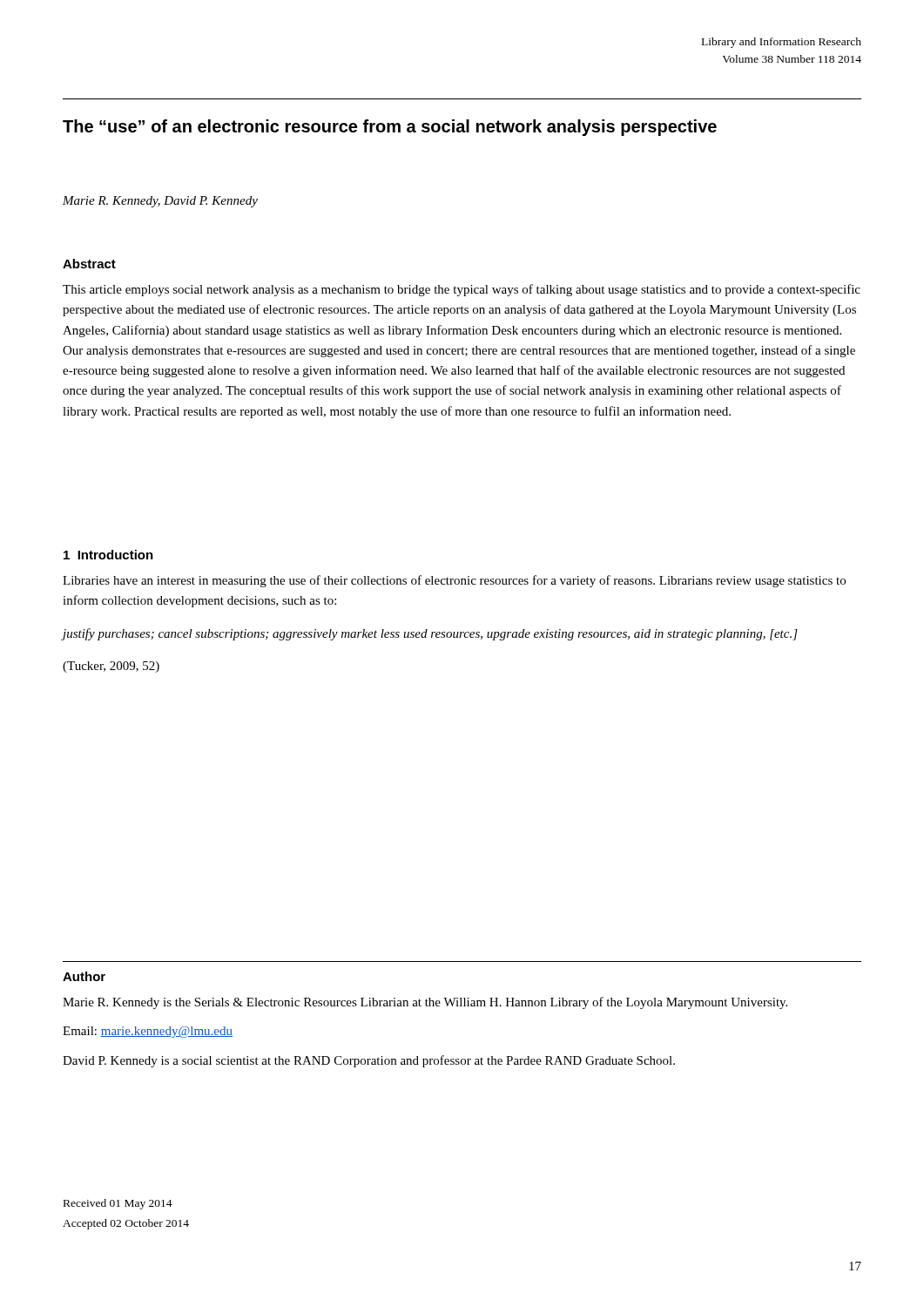Navigate to the region starting "David P. Kennedy is"
This screenshot has height=1307, width=924.
tap(462, 1061)
